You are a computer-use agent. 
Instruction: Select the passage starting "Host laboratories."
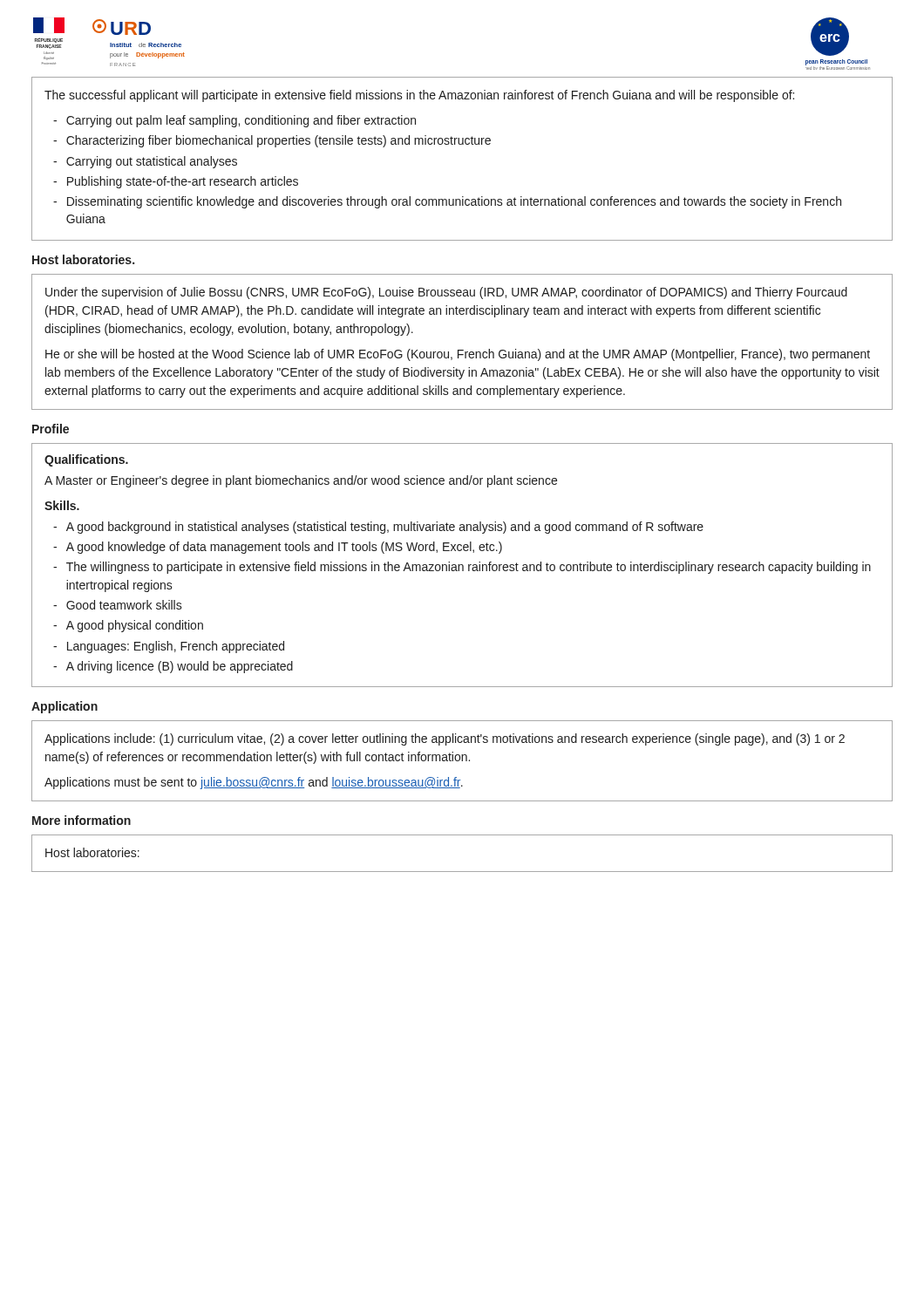(83, 260)
